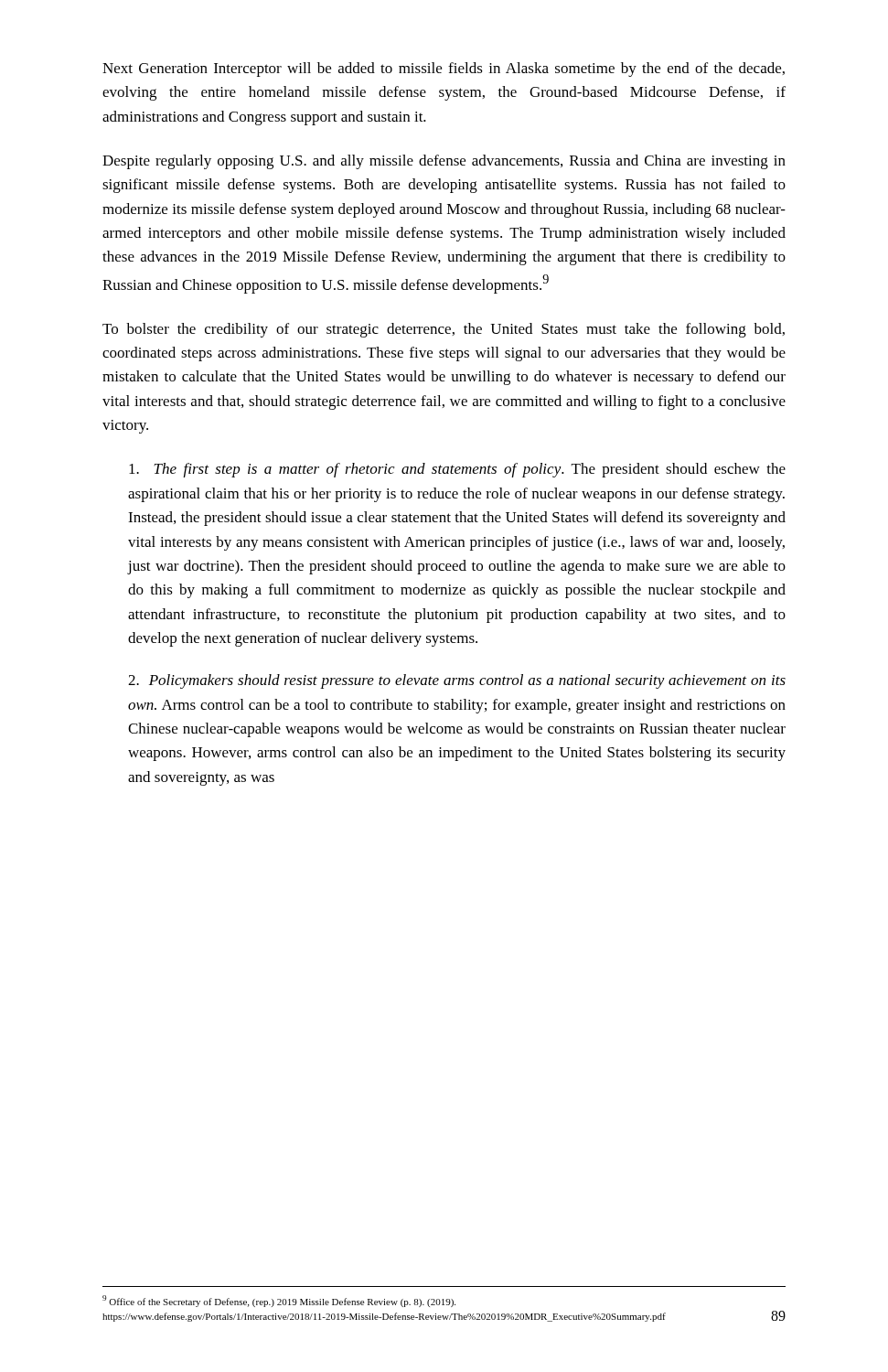Select the region starting "The first step is a"
Viewport: 888px width, 1372px height.
[x=457, y=553]
